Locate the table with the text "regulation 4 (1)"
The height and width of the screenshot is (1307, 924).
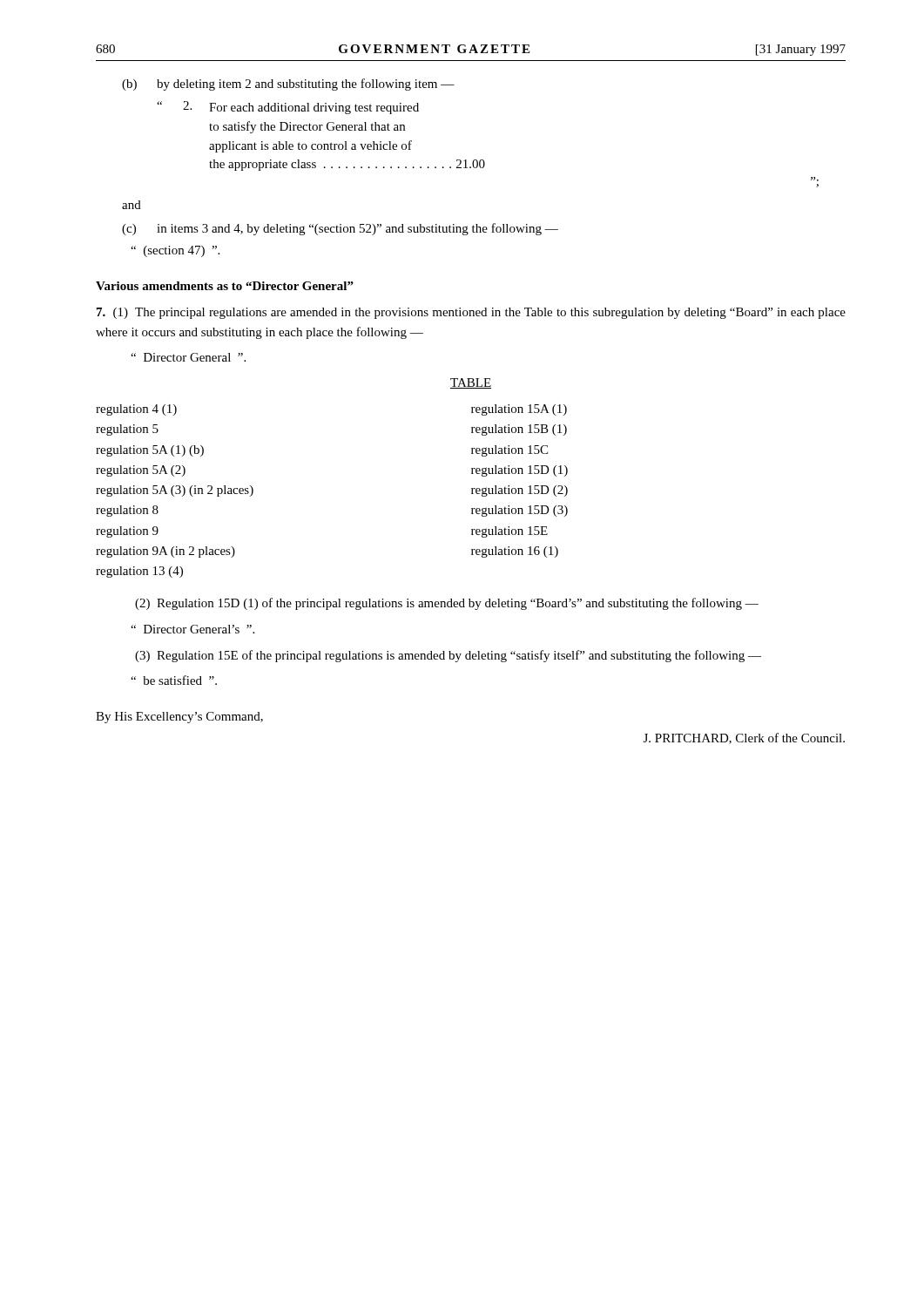point(471,490)
